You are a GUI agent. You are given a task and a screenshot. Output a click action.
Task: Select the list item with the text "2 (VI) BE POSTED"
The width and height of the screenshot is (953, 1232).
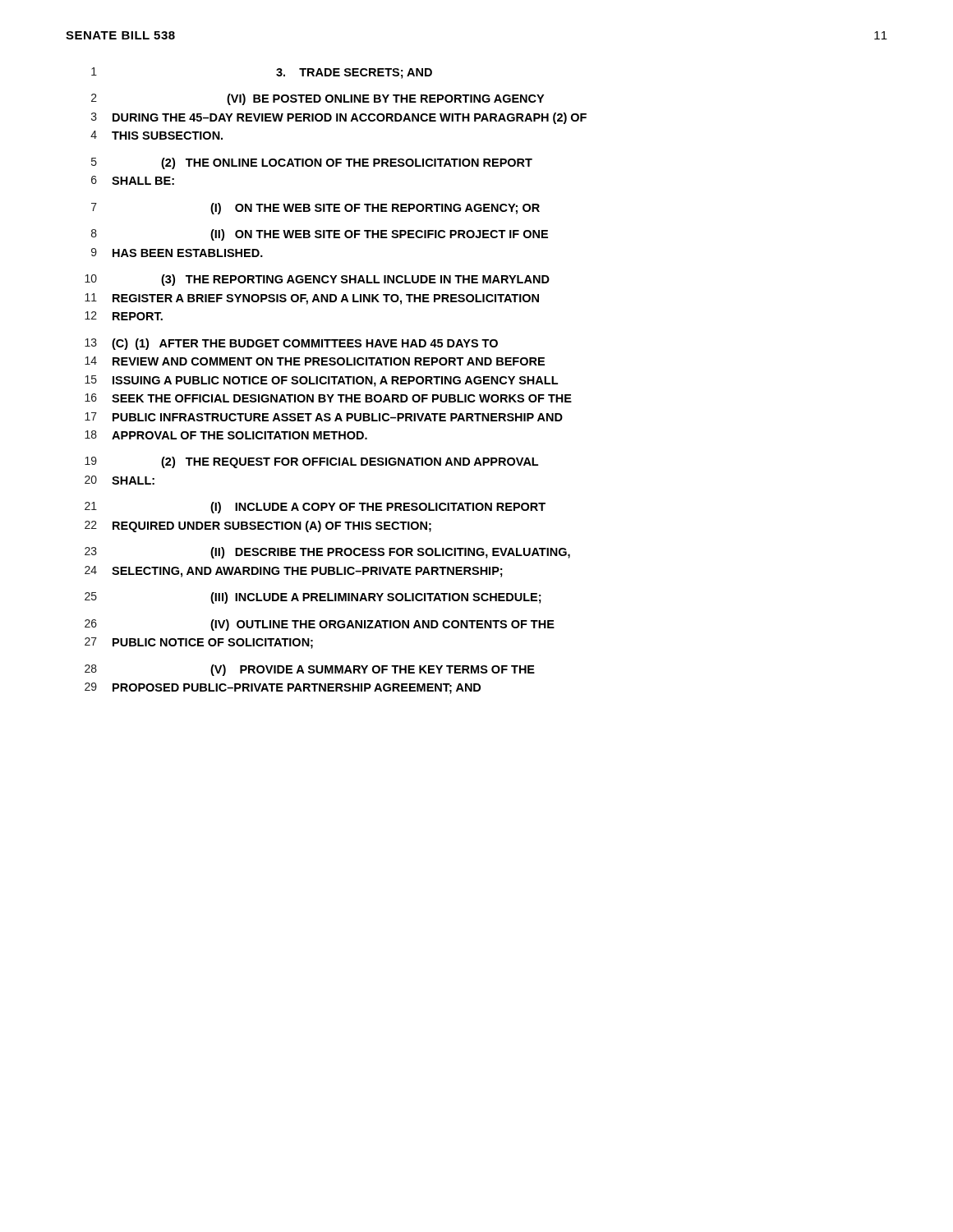pyautogui.click(x=476, y=118)
